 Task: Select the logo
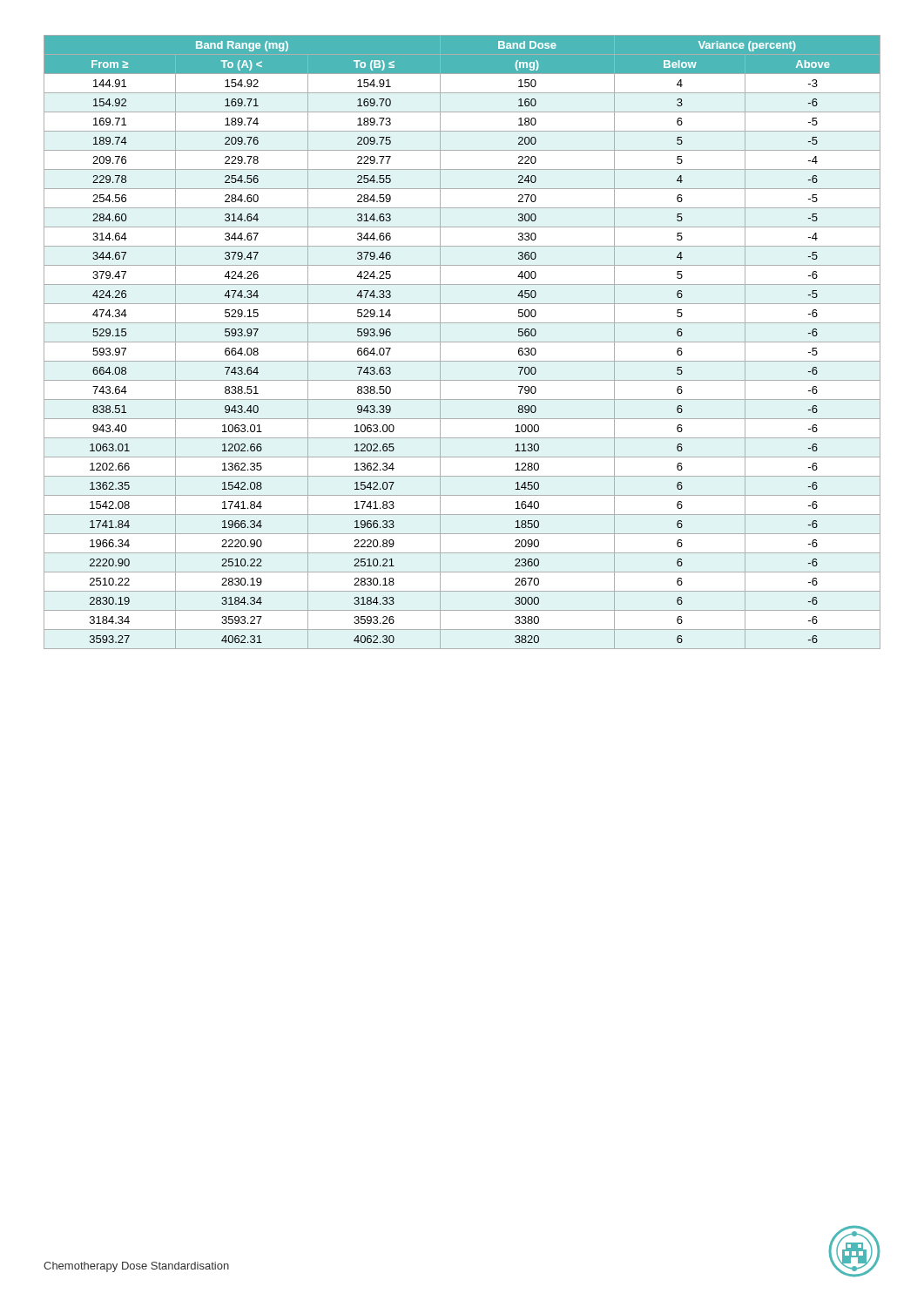(x=854, y=1253)
